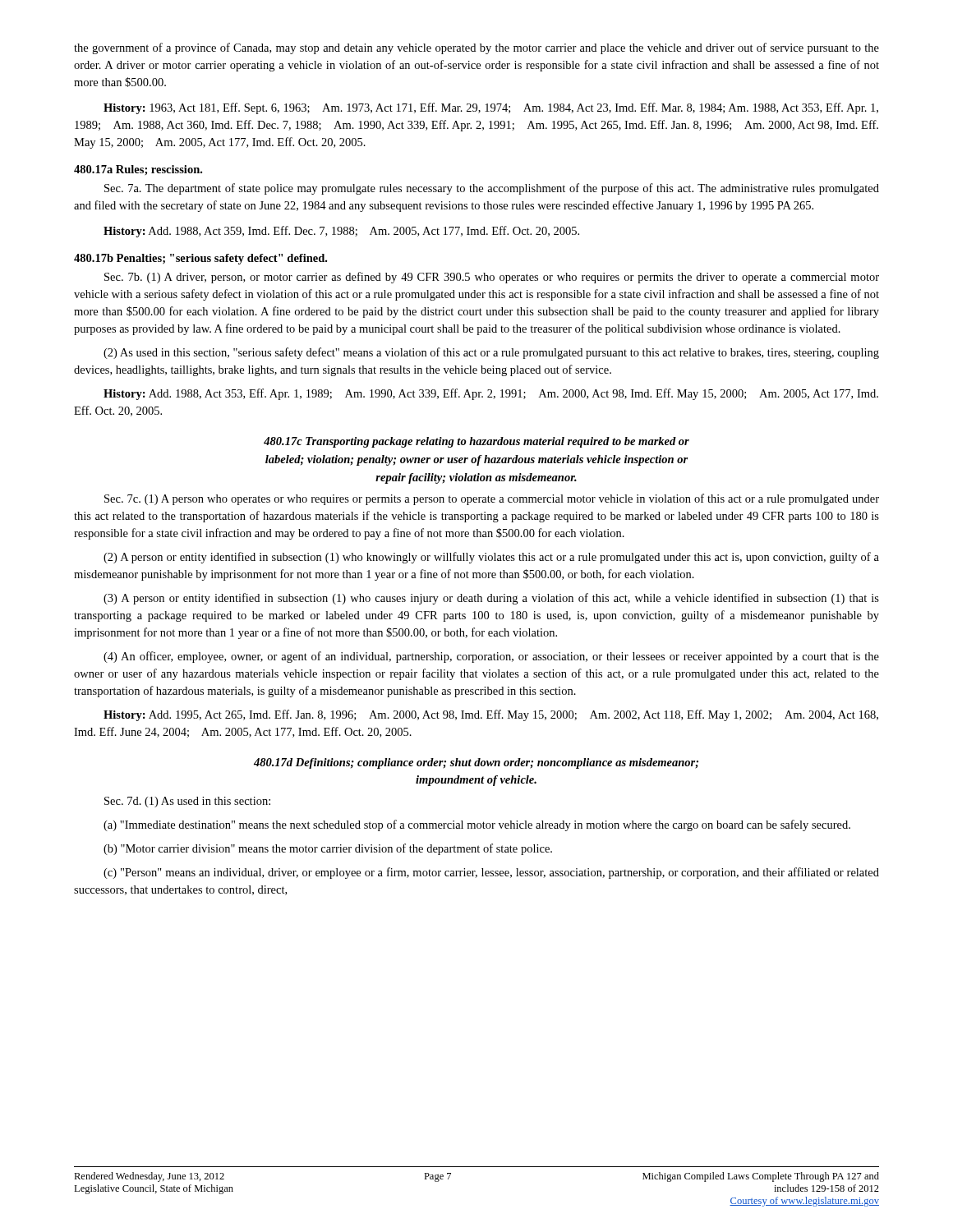This screenshot has width=953, height=1232.
Task: Navigate to the text starting "480.17d Definitions; compliance order; shut"
Action: (476, 771)
